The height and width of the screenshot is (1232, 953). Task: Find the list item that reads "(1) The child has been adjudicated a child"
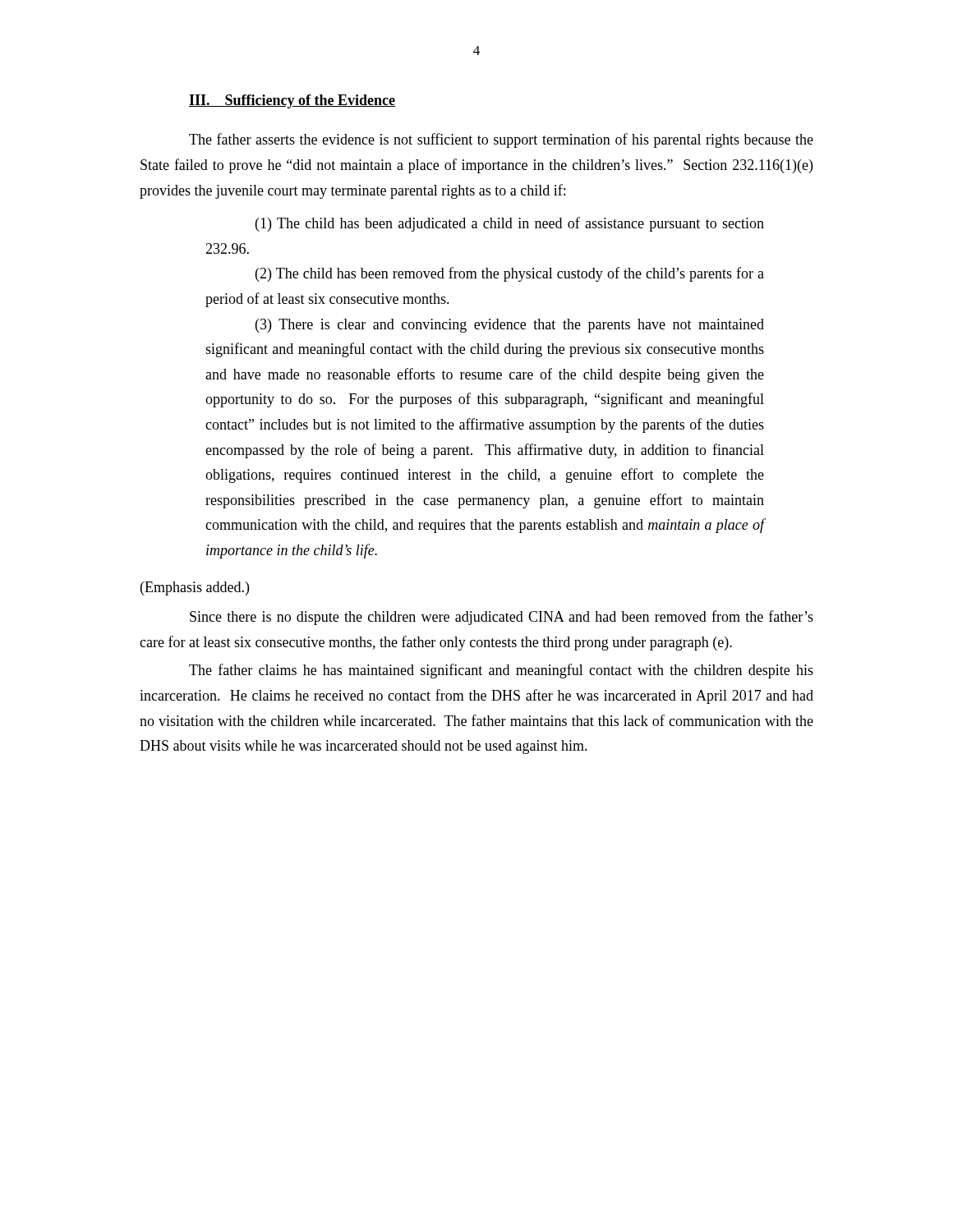tap(485, 236)
